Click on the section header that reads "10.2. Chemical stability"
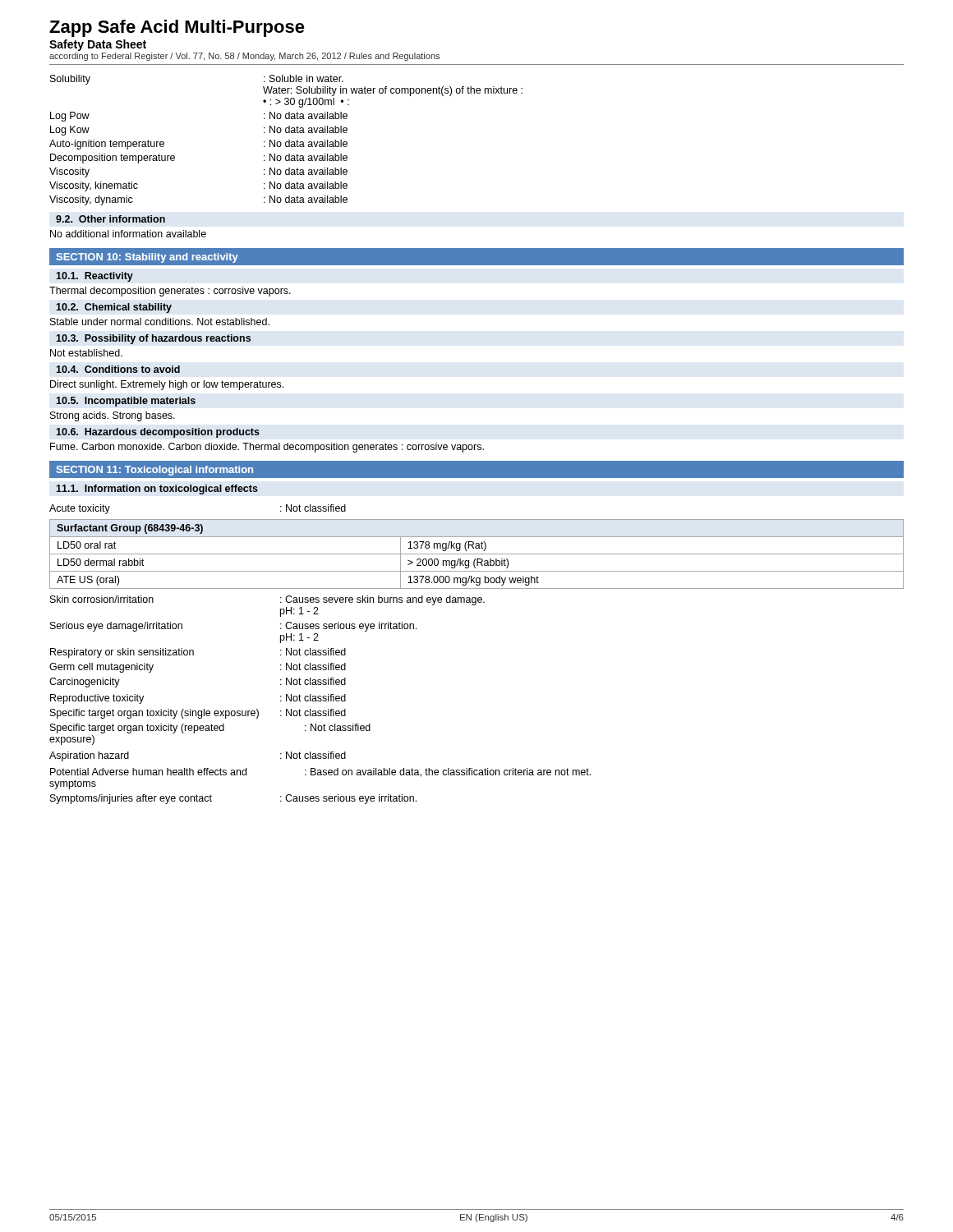Screen dimensions: 1232x953 [114, 307]
